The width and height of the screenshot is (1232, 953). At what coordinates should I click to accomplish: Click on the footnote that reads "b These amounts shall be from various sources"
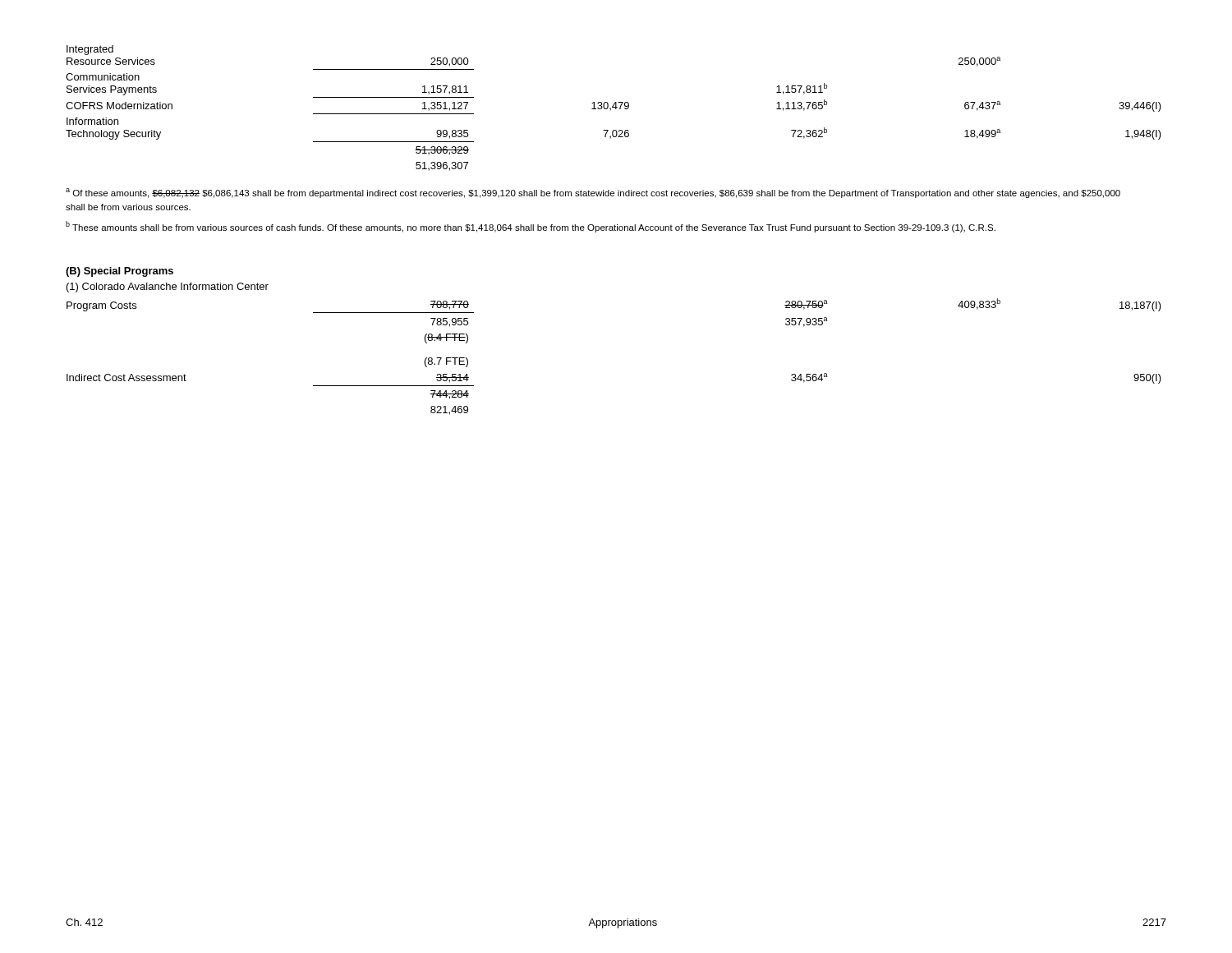tap(531, 226)
